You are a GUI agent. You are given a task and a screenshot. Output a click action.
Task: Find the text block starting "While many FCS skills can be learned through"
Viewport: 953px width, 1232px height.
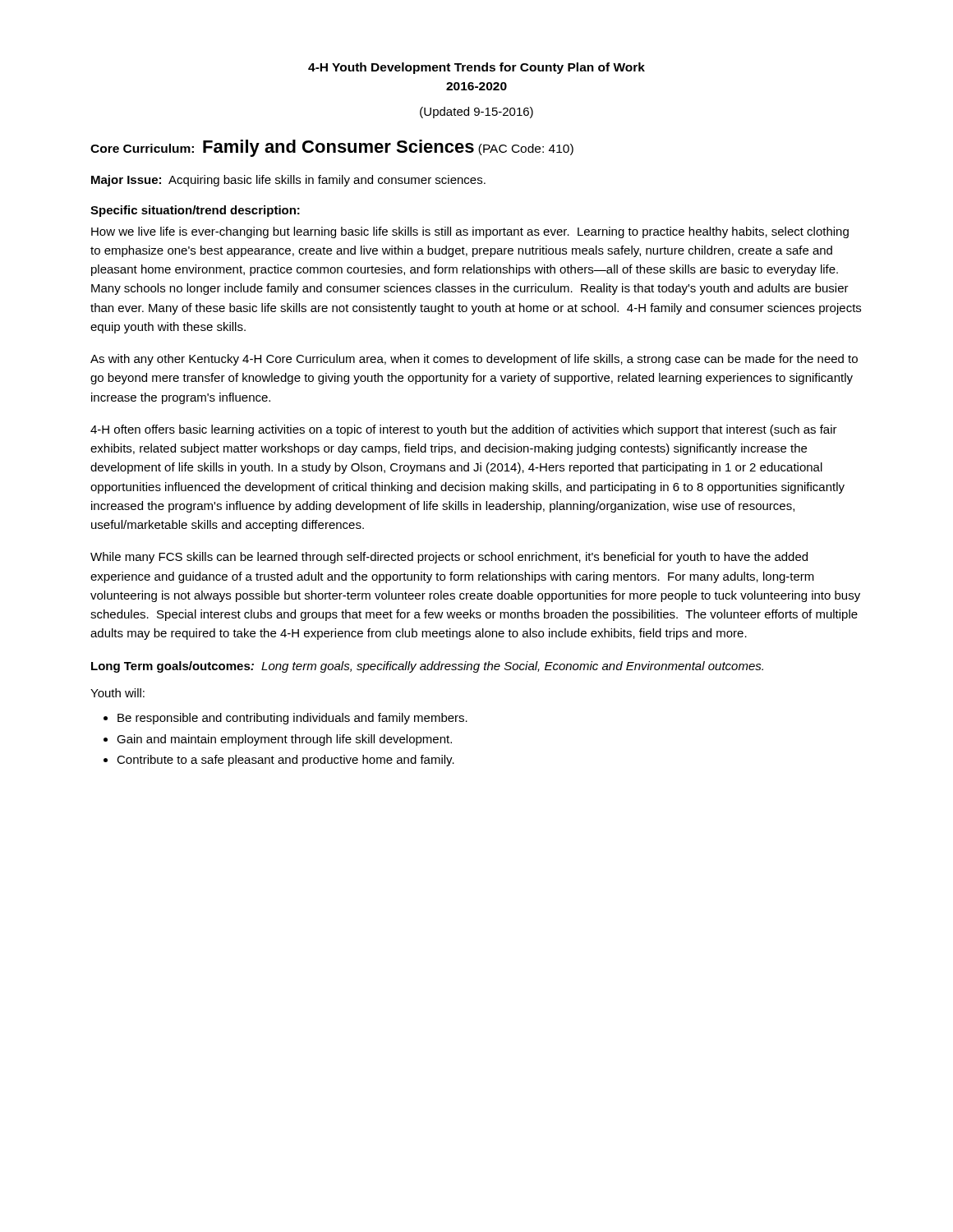pyautogui.click(x=475, y=595)
